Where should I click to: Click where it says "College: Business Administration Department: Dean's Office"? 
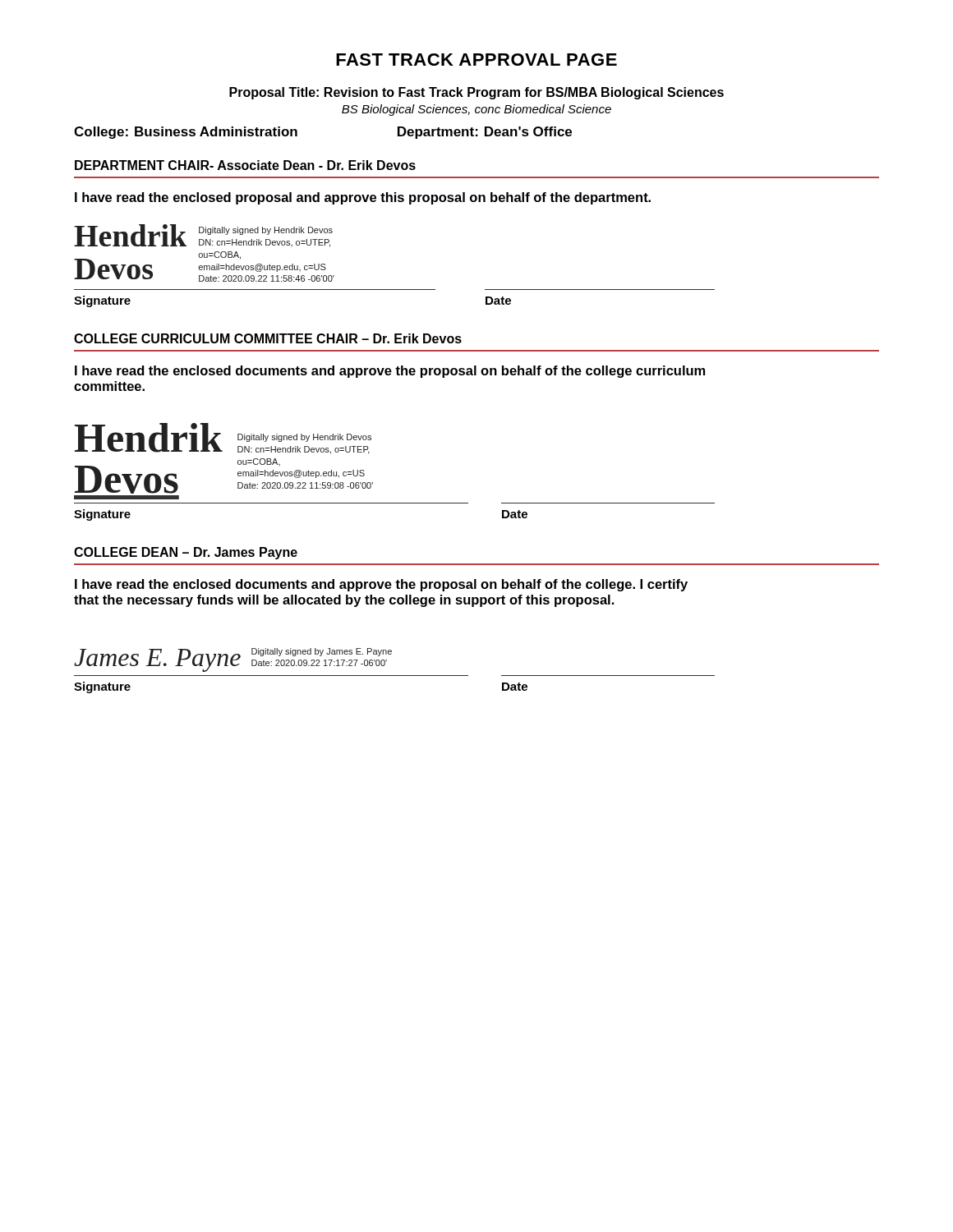184,133
